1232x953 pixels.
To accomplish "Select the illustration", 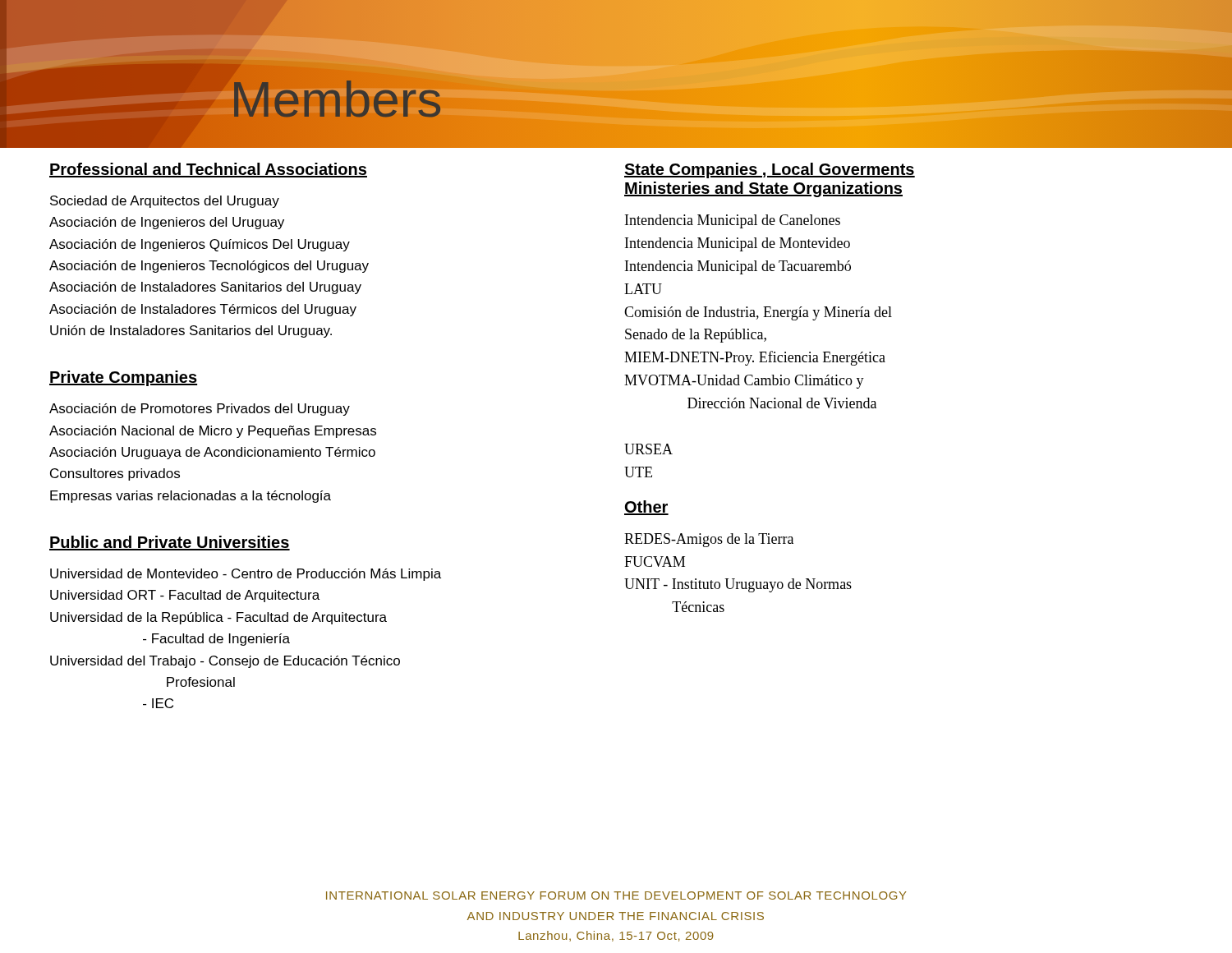I will [x=616, y=74].
